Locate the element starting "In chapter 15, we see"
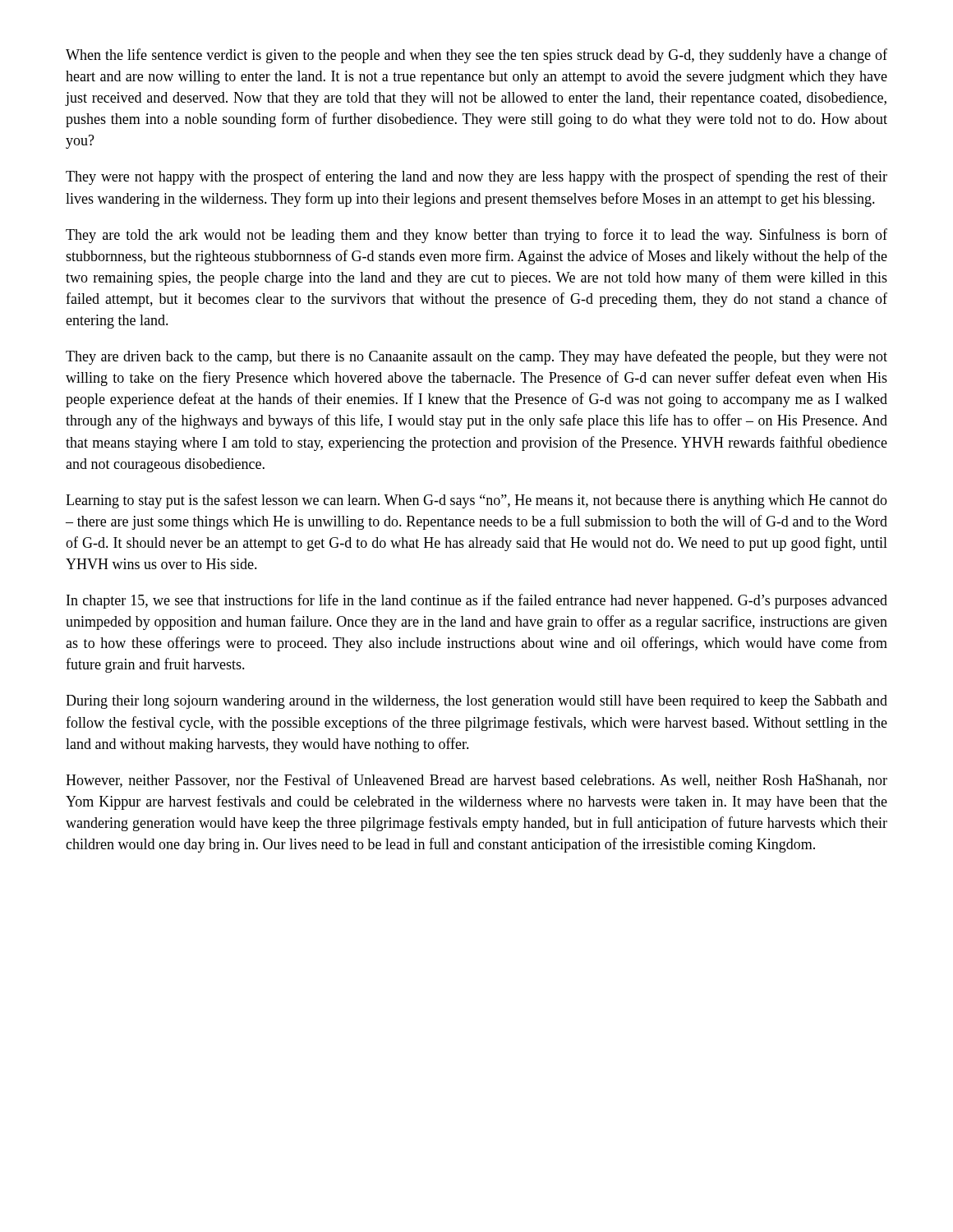The width and height of the screenshot is (953, 1232). [476, 633]
